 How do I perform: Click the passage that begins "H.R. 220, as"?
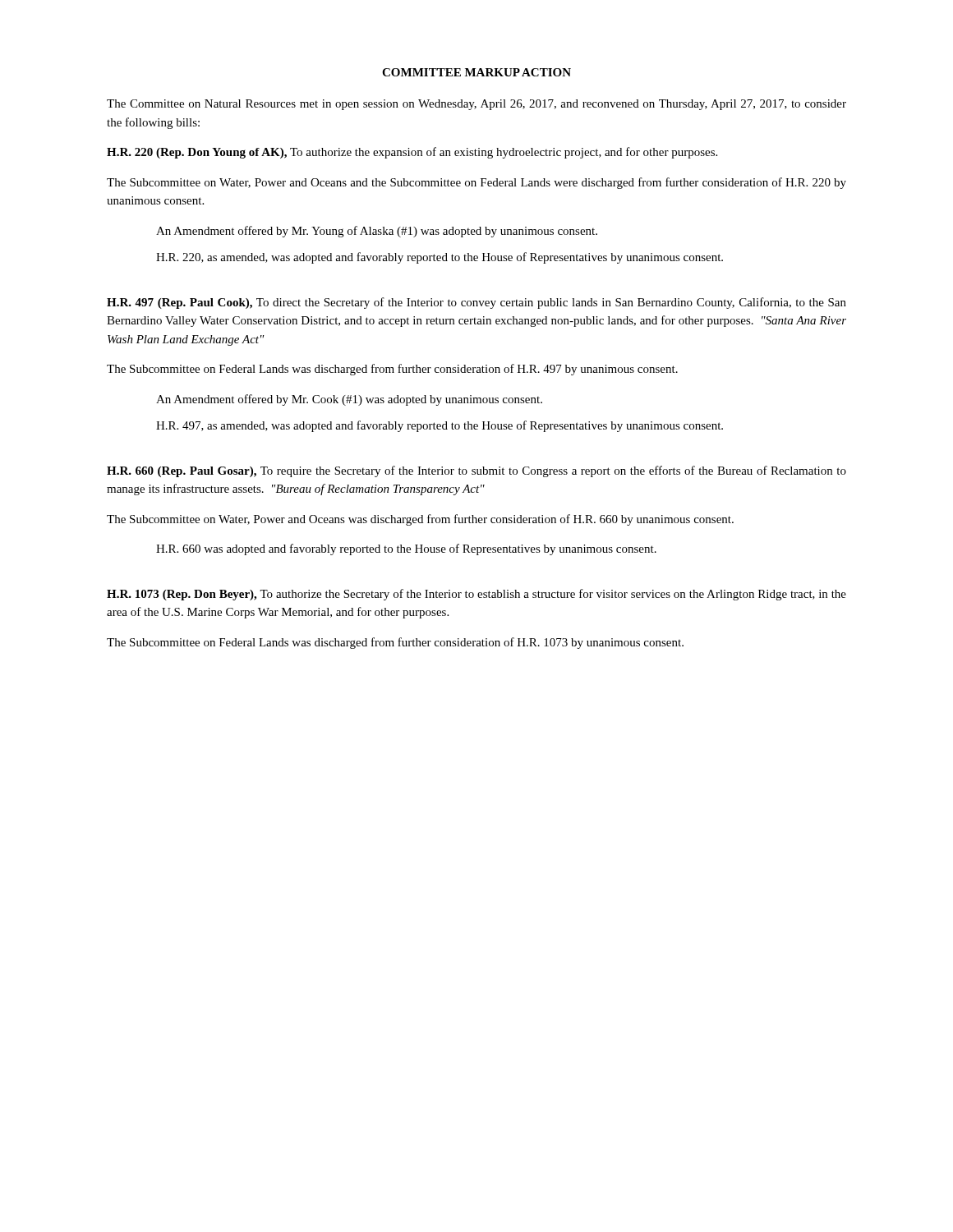point(440,257)
